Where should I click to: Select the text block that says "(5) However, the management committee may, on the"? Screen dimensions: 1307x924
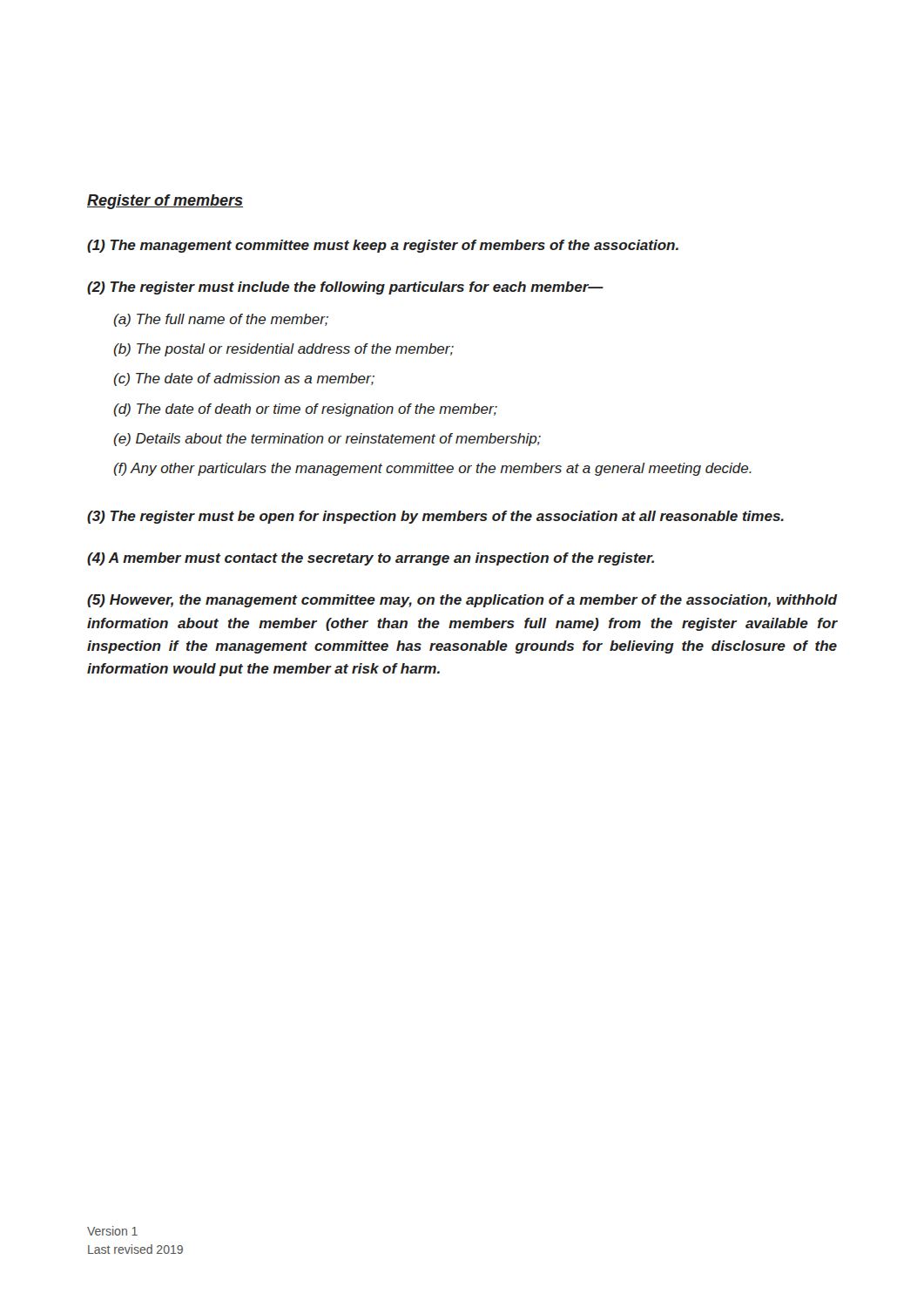pos(462,635)
